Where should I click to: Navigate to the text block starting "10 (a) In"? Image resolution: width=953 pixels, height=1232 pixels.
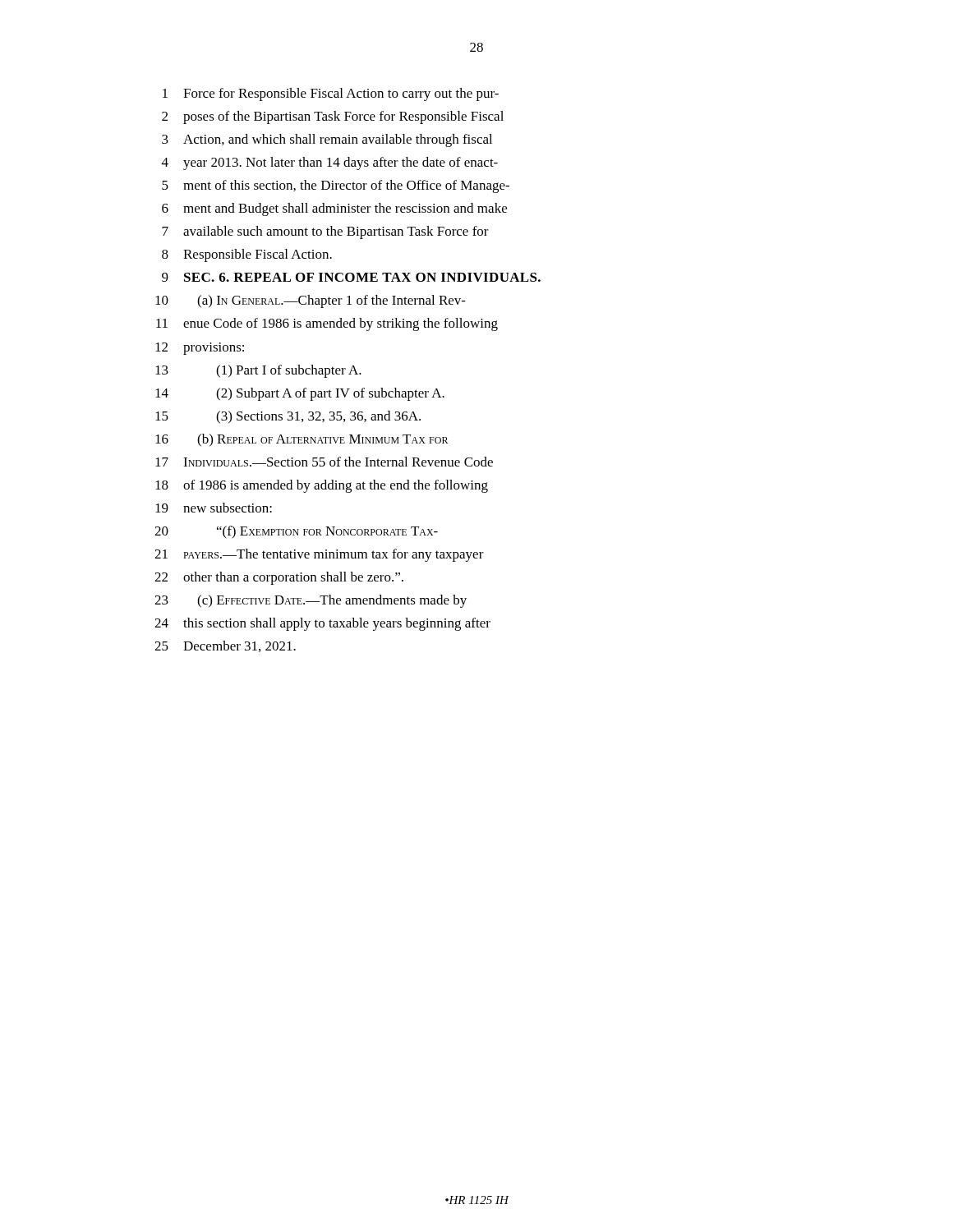tap(501, 324)
